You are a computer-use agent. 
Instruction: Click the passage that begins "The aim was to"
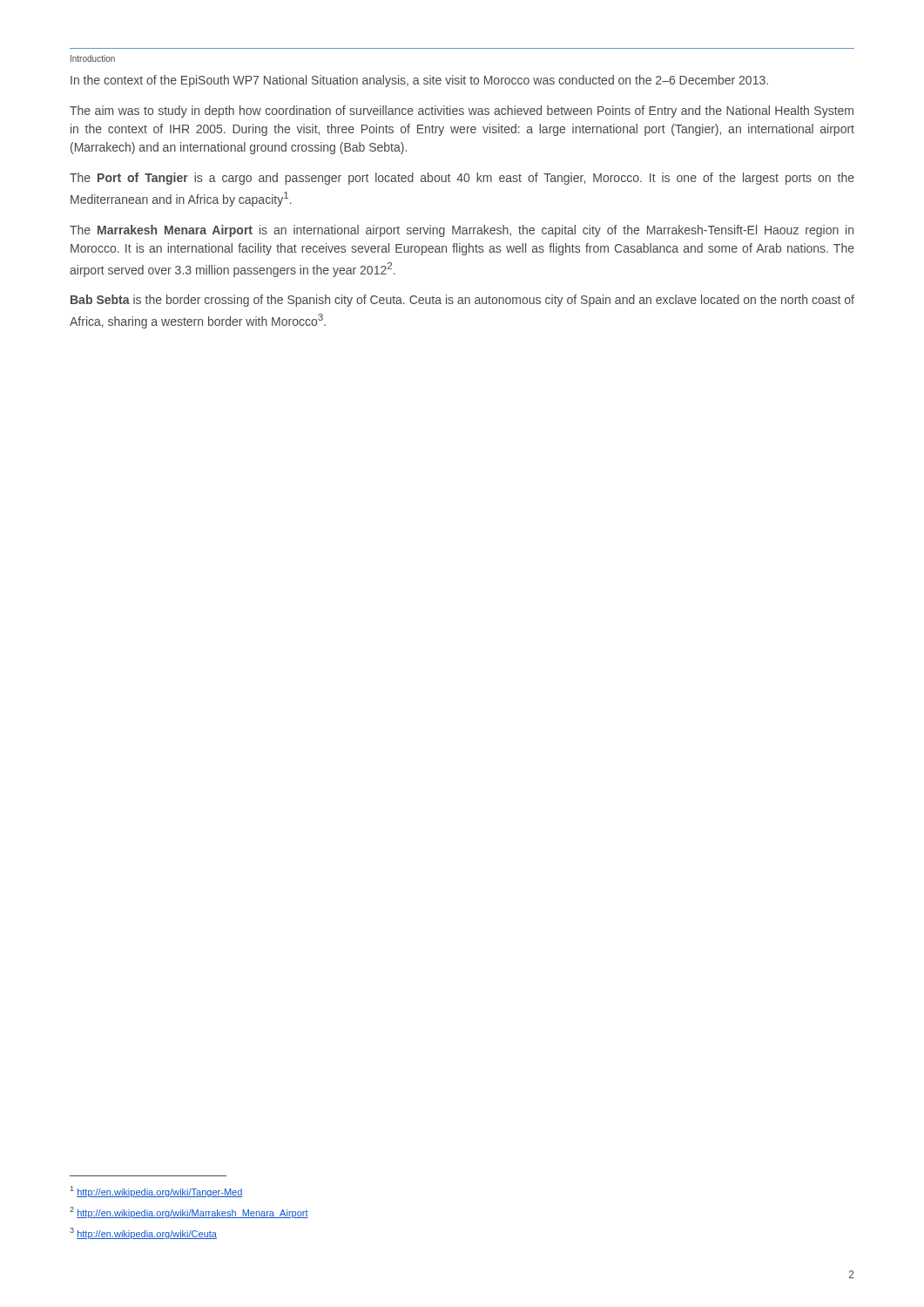(x=462, y=129)
